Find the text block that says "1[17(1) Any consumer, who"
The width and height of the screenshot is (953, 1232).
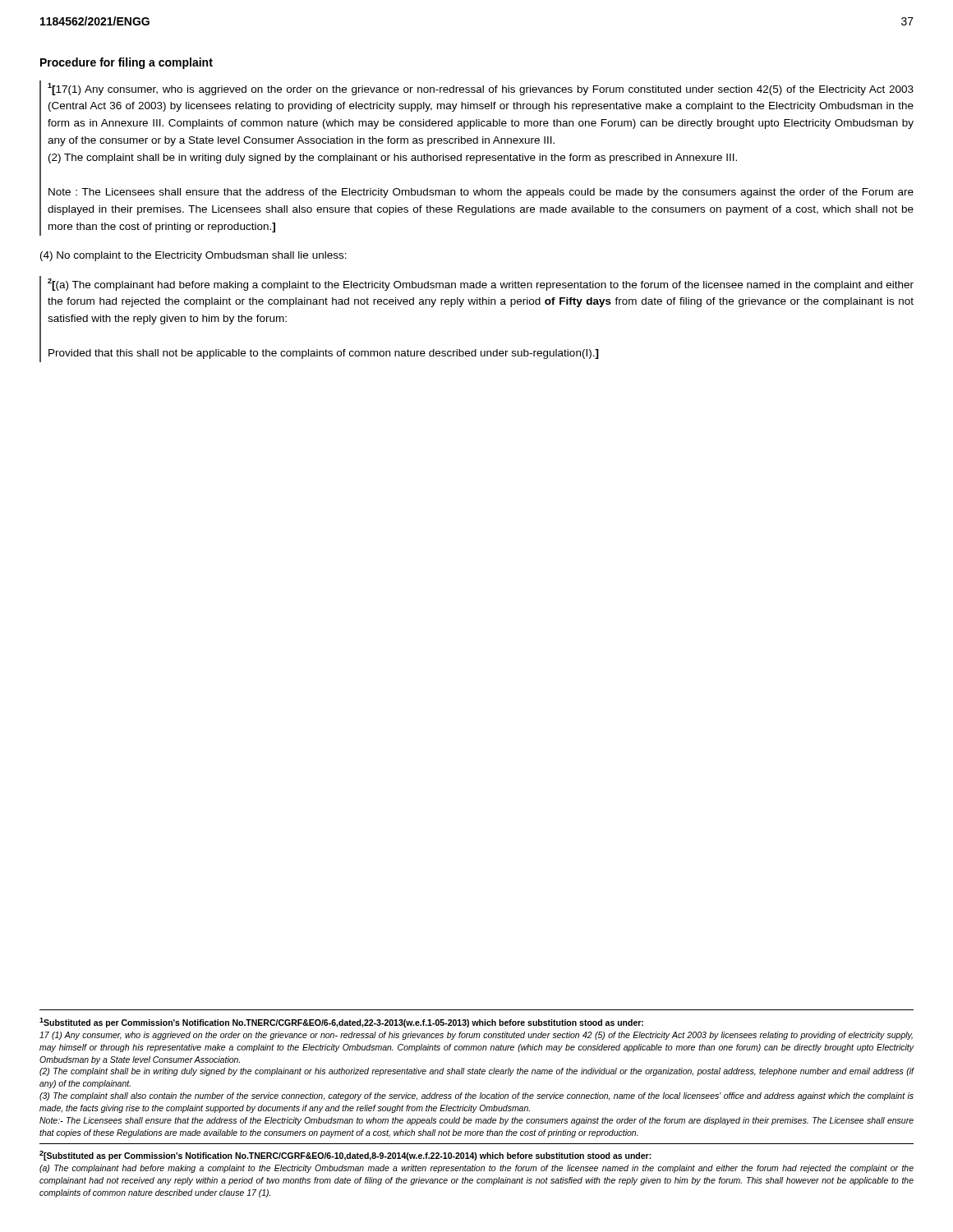(x=481, y=157)
